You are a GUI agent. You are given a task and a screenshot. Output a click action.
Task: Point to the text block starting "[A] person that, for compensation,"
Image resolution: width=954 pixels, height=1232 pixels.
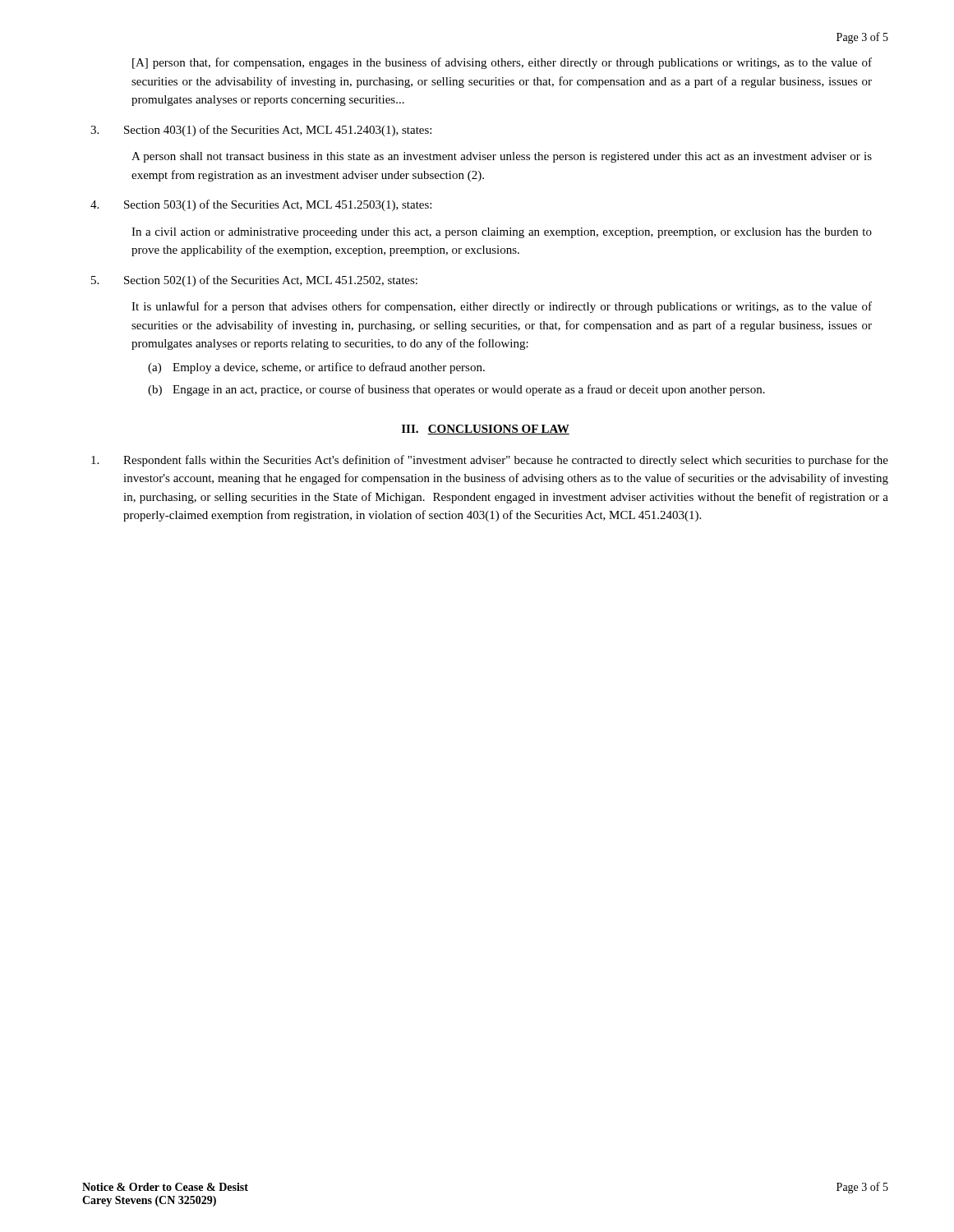pos(502,81)
